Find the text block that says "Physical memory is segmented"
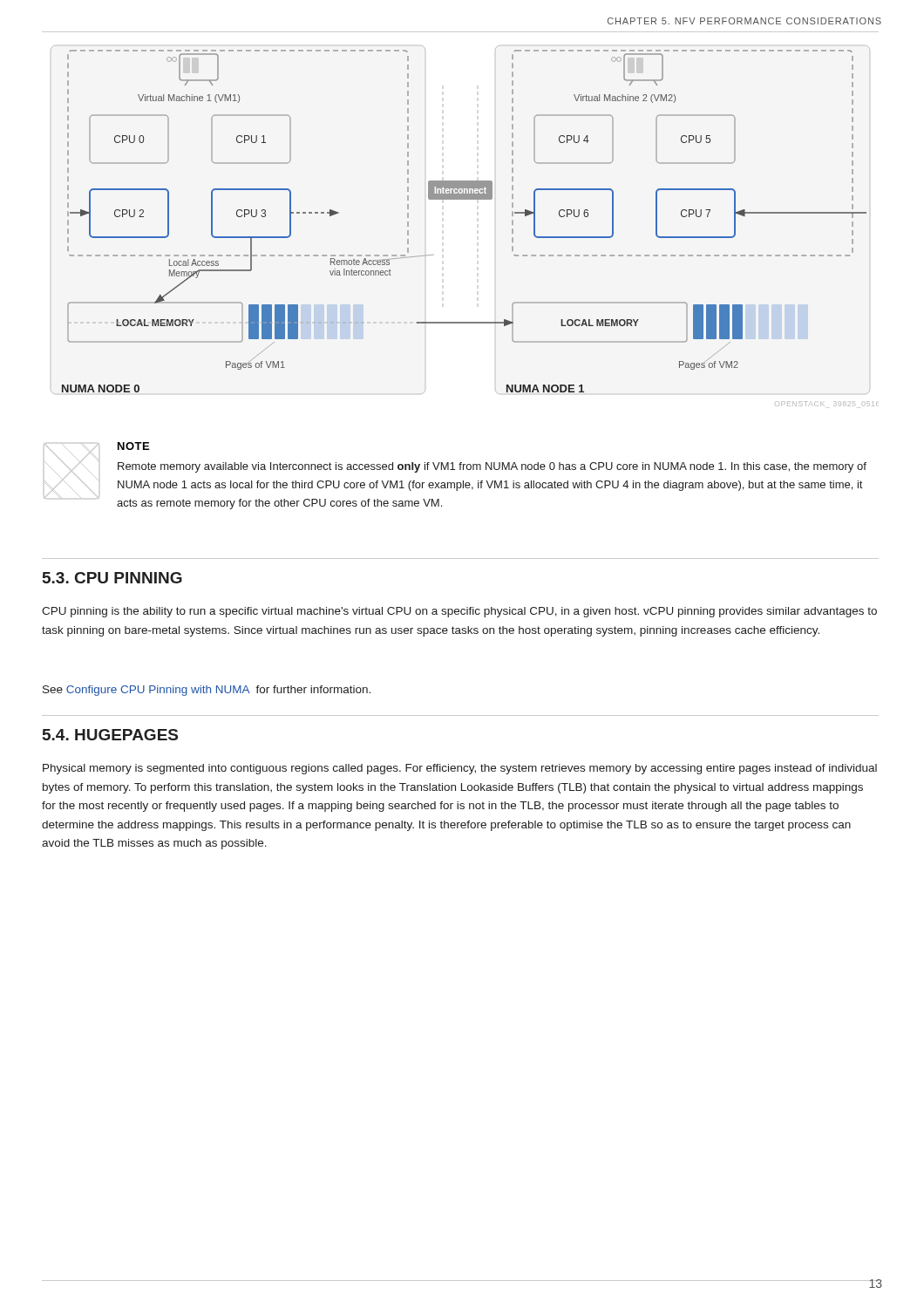Screen dimensions: 1308x924 pyautogui.click(x=460, y=805)
